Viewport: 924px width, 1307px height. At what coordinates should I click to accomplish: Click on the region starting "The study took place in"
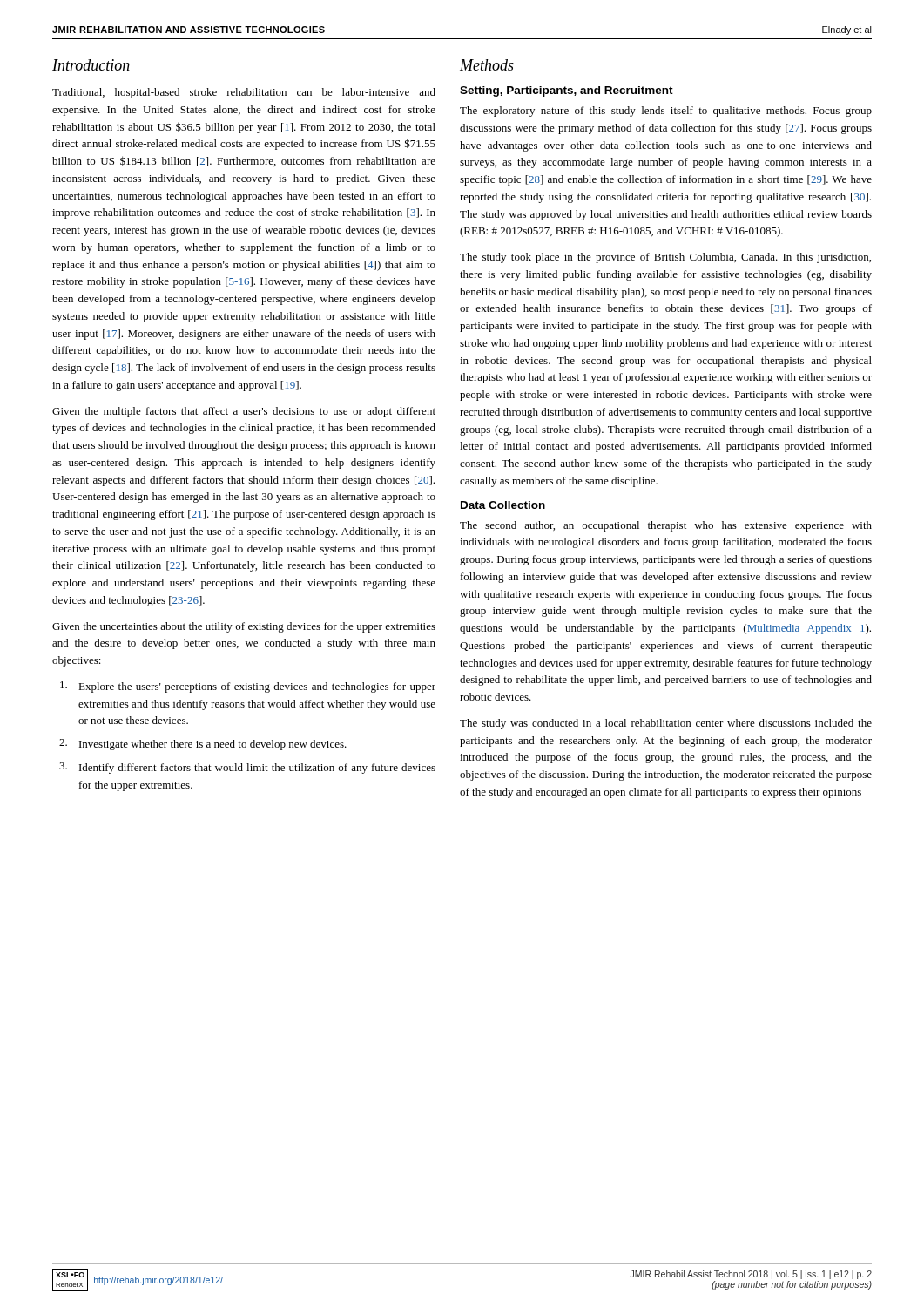point(666,369)
